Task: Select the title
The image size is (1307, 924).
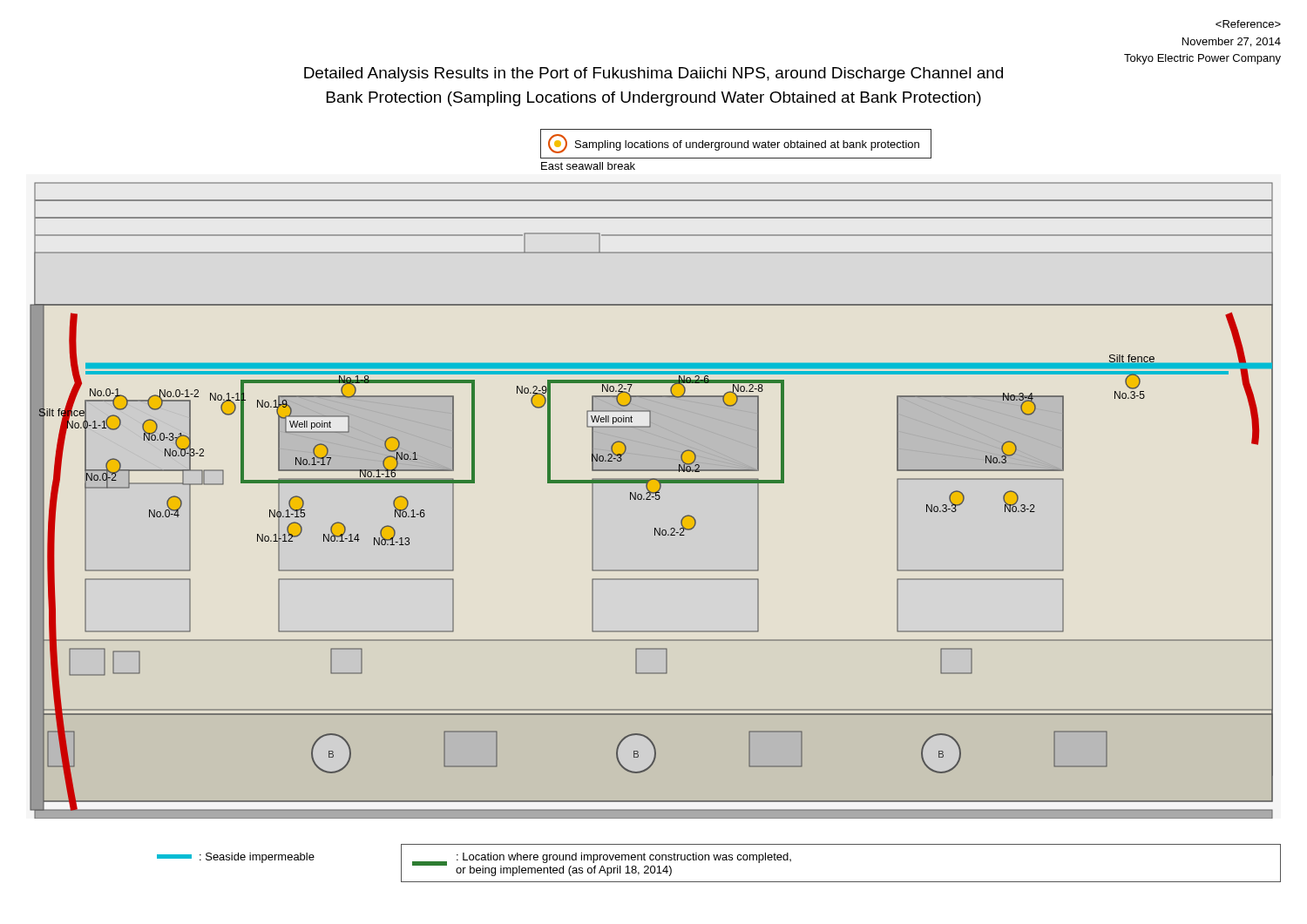Action: click(x=654, y=85)
